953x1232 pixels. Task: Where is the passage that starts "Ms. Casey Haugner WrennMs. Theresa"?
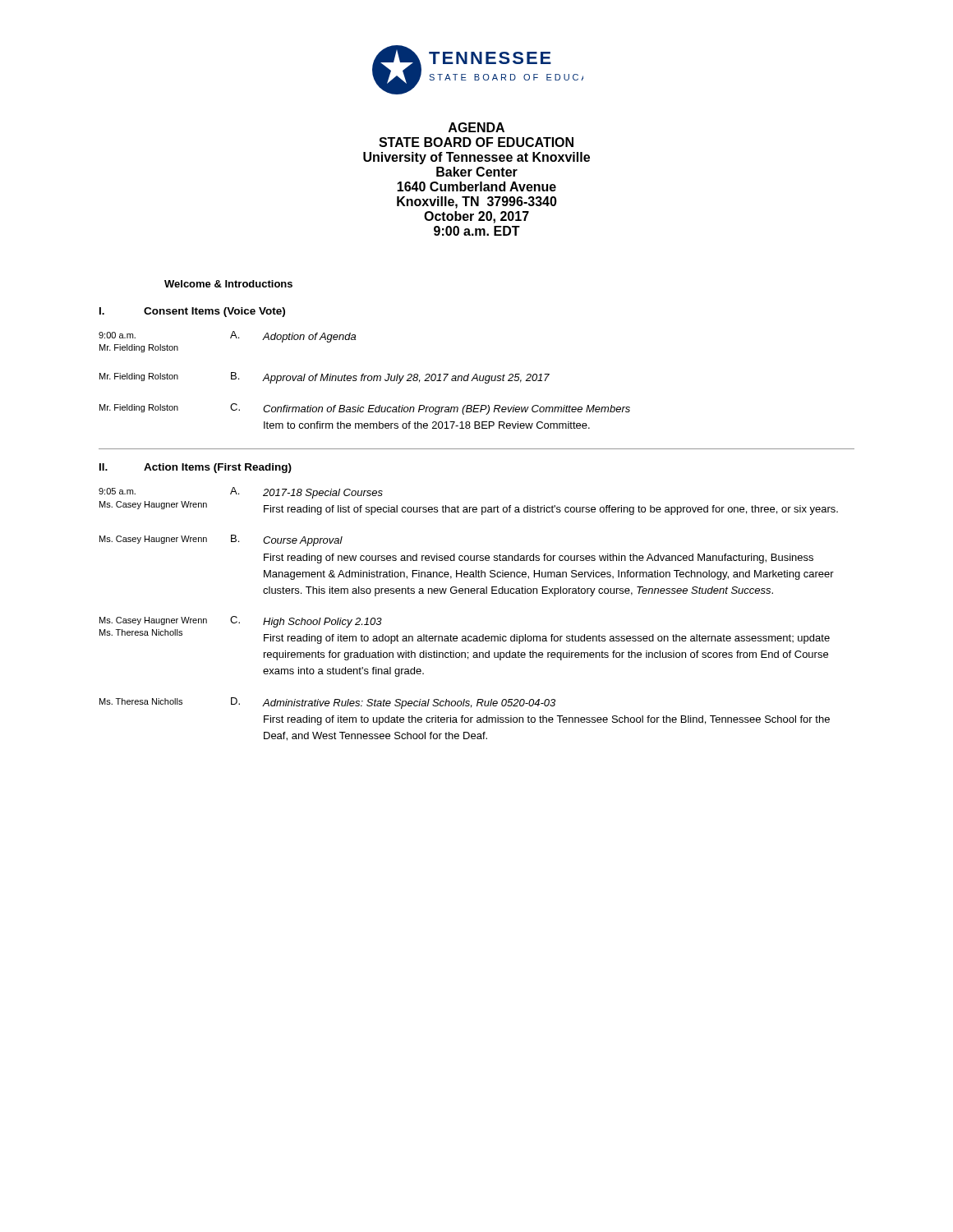[476, 647]
